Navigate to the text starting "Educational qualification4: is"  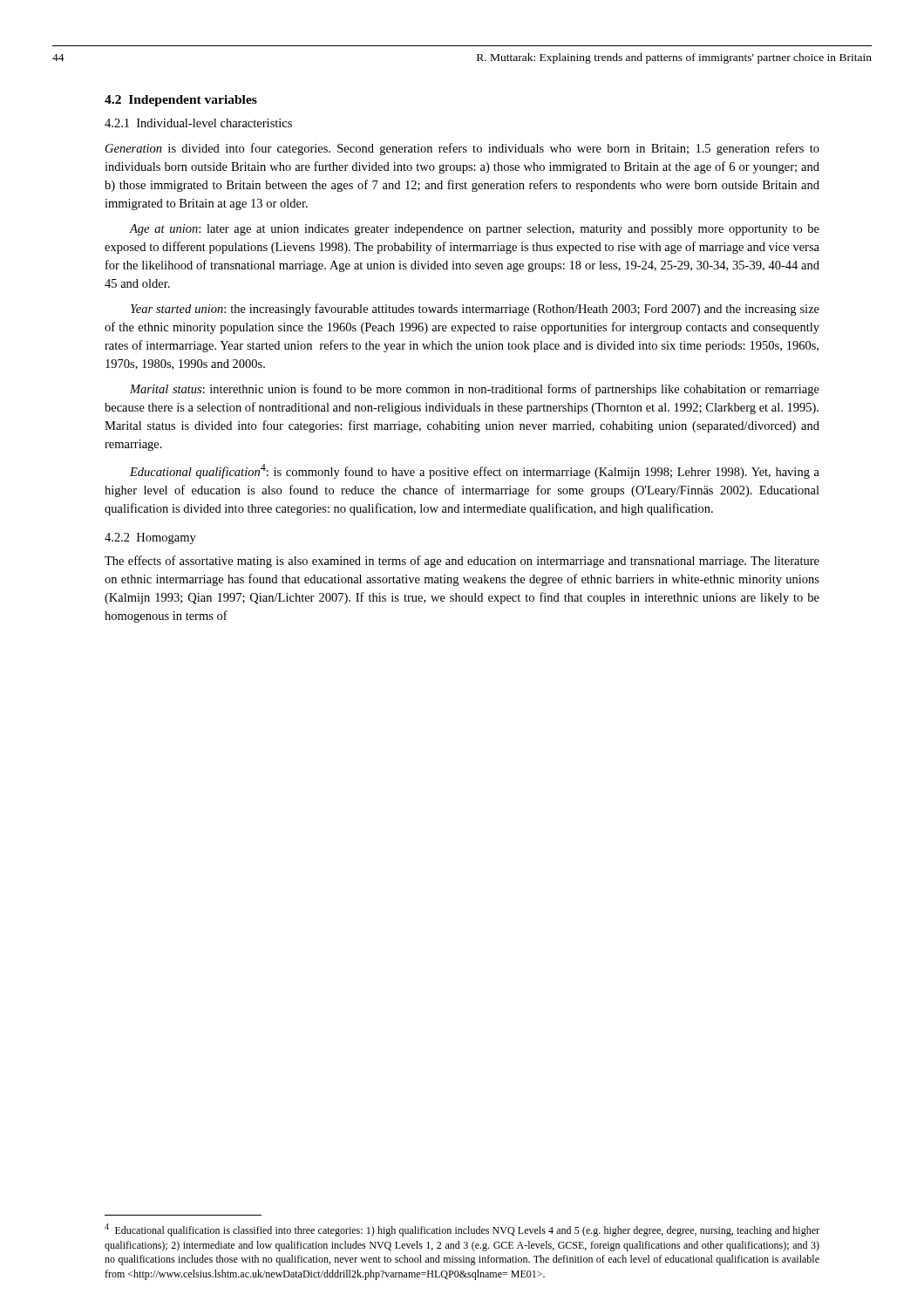tap(462, 489)
